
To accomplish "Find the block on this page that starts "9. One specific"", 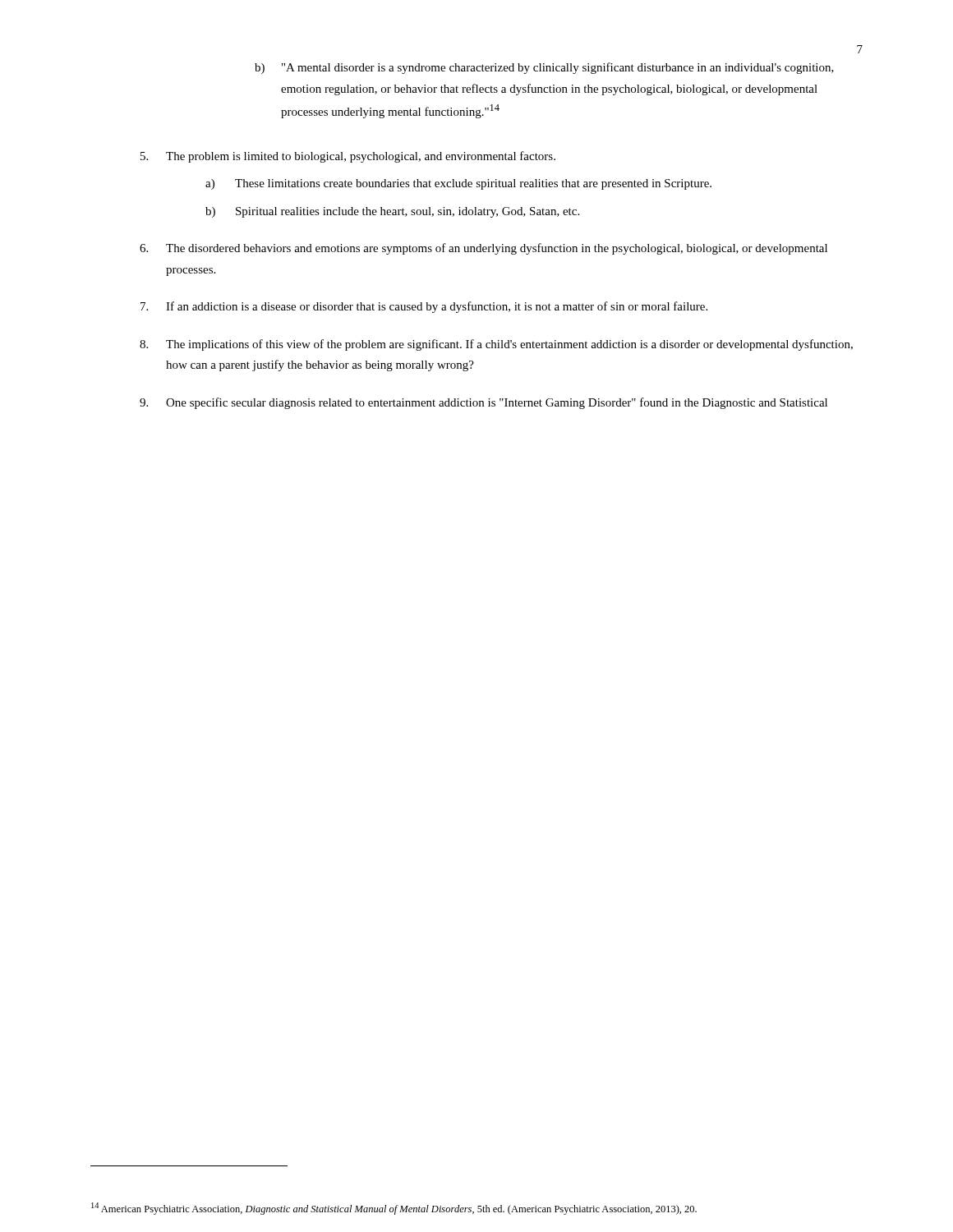I will pyautogui.click(x=501, y=403).
